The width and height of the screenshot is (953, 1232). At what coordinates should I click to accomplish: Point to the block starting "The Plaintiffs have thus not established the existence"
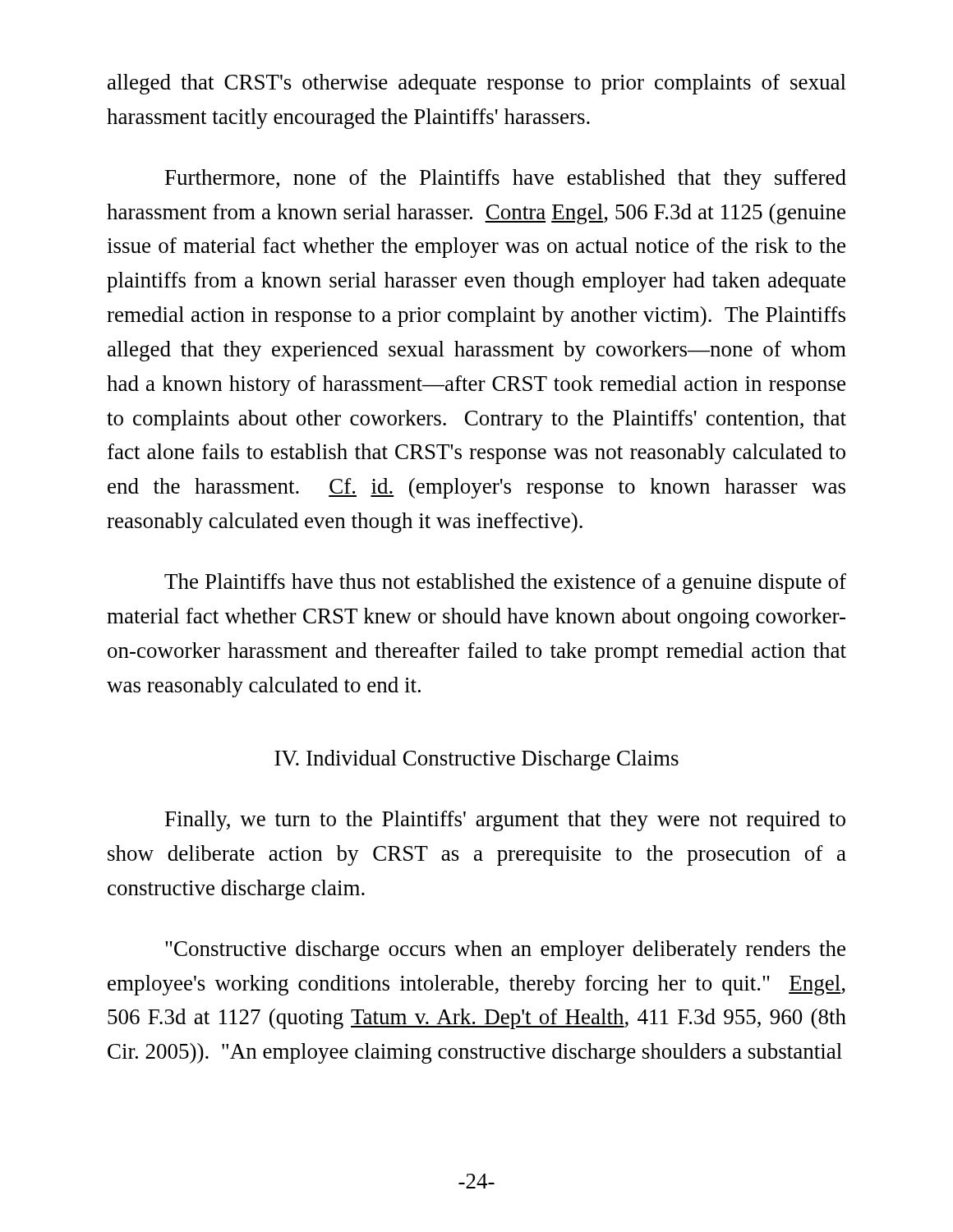pyautogui.click(x=476, y=634)
